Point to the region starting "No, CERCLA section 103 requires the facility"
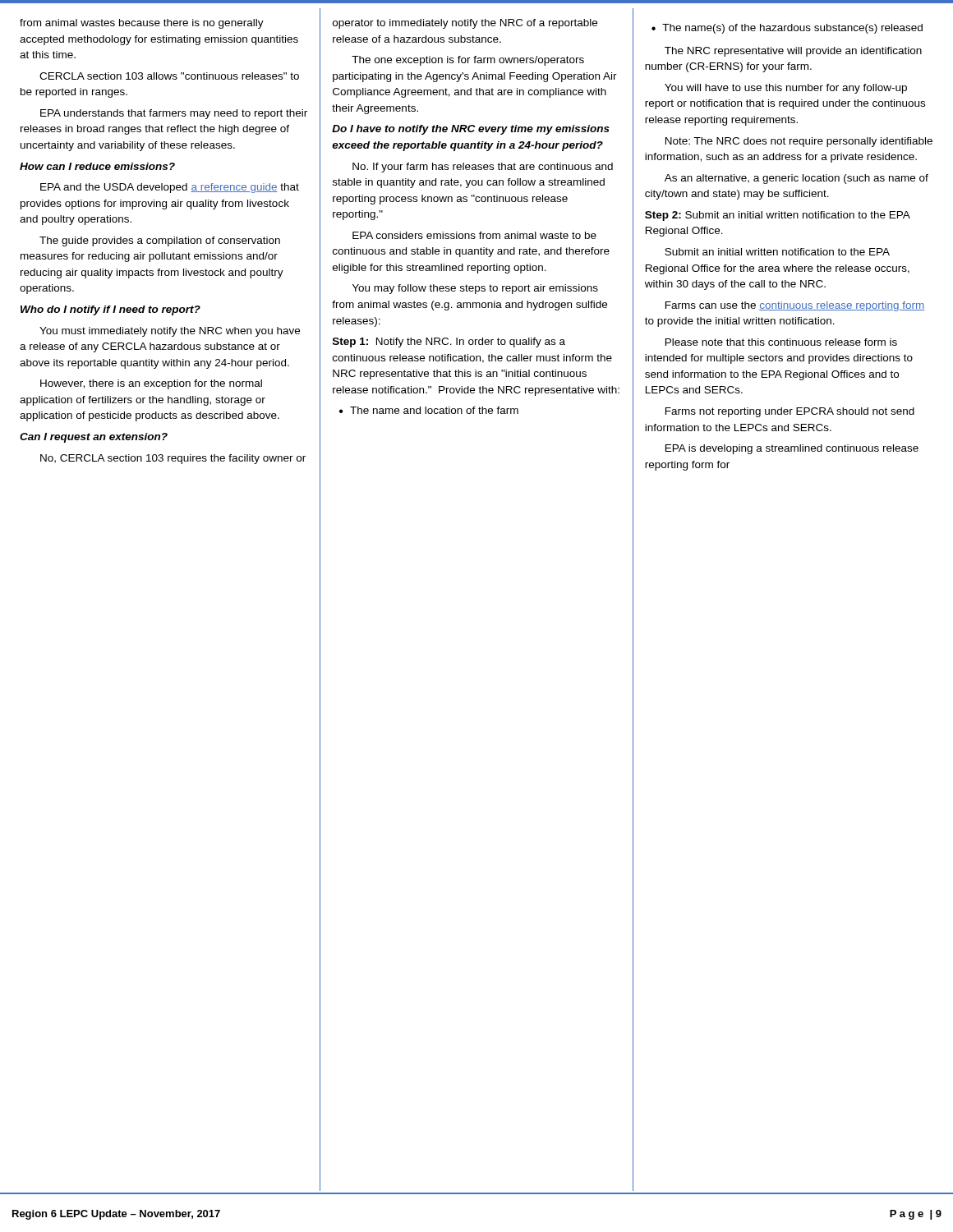This screenshot has width=953, height=1232. click(164, 458)
